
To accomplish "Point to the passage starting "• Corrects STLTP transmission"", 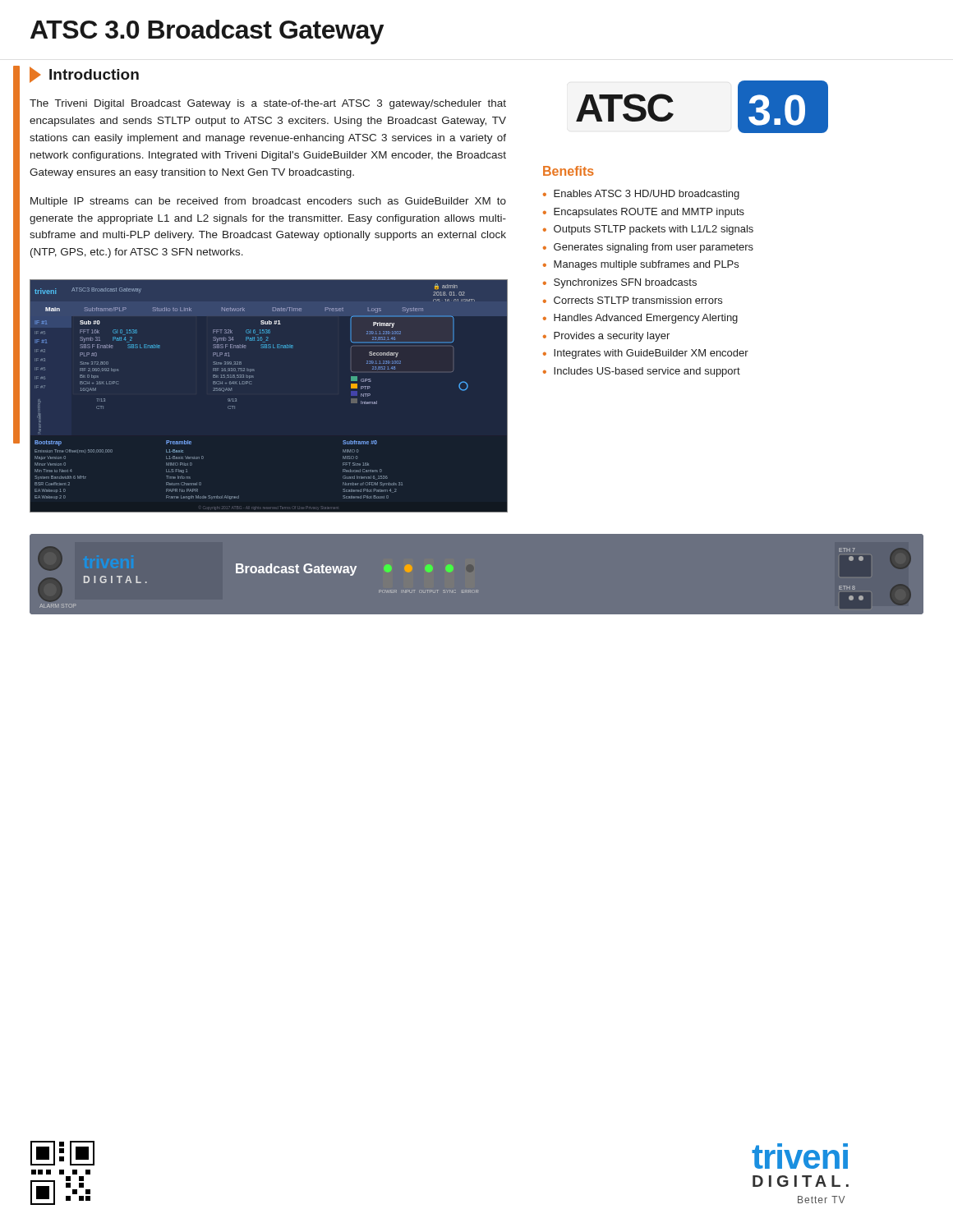I will pos(633,301).
